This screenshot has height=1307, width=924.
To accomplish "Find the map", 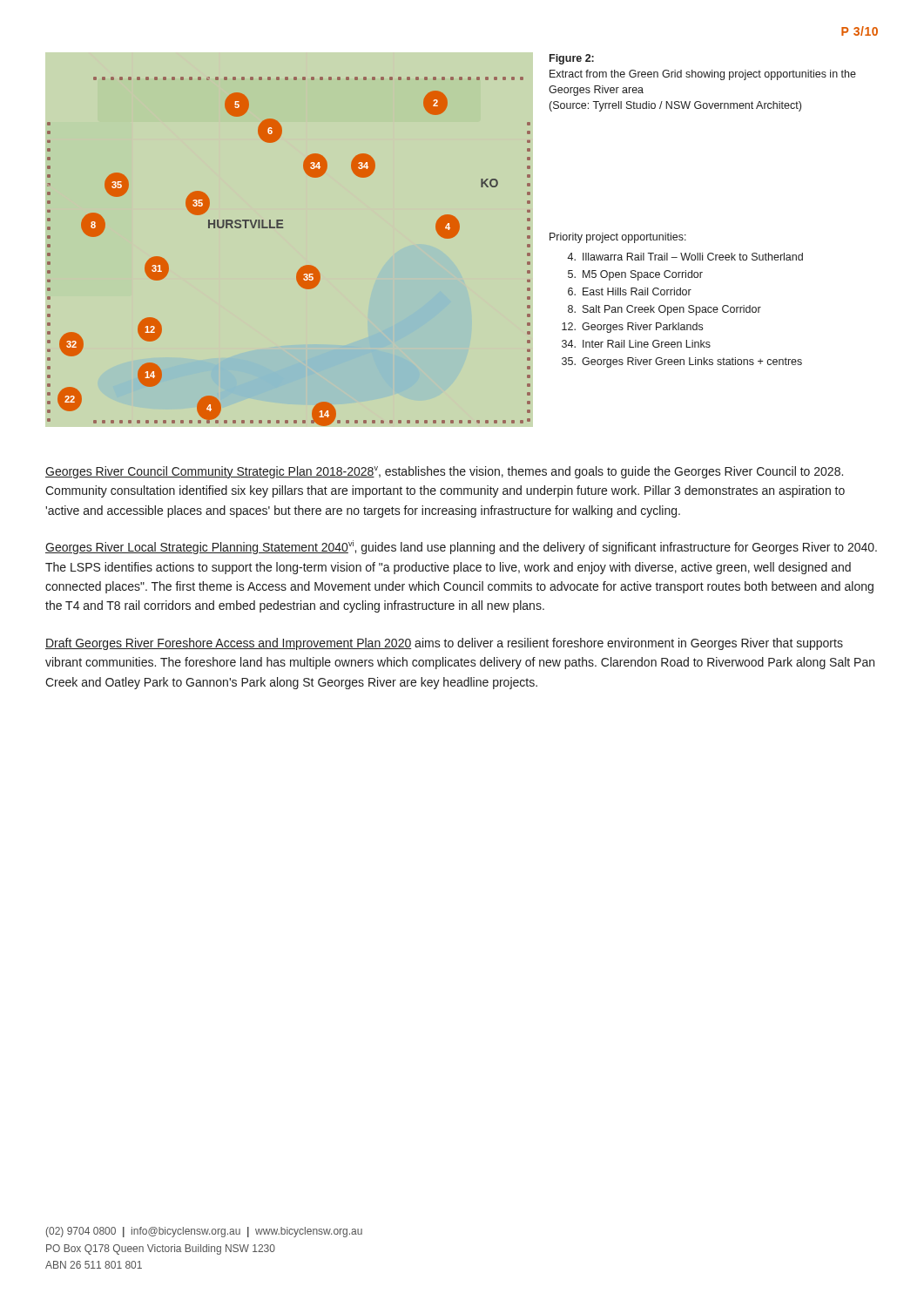I will point(289,240).
